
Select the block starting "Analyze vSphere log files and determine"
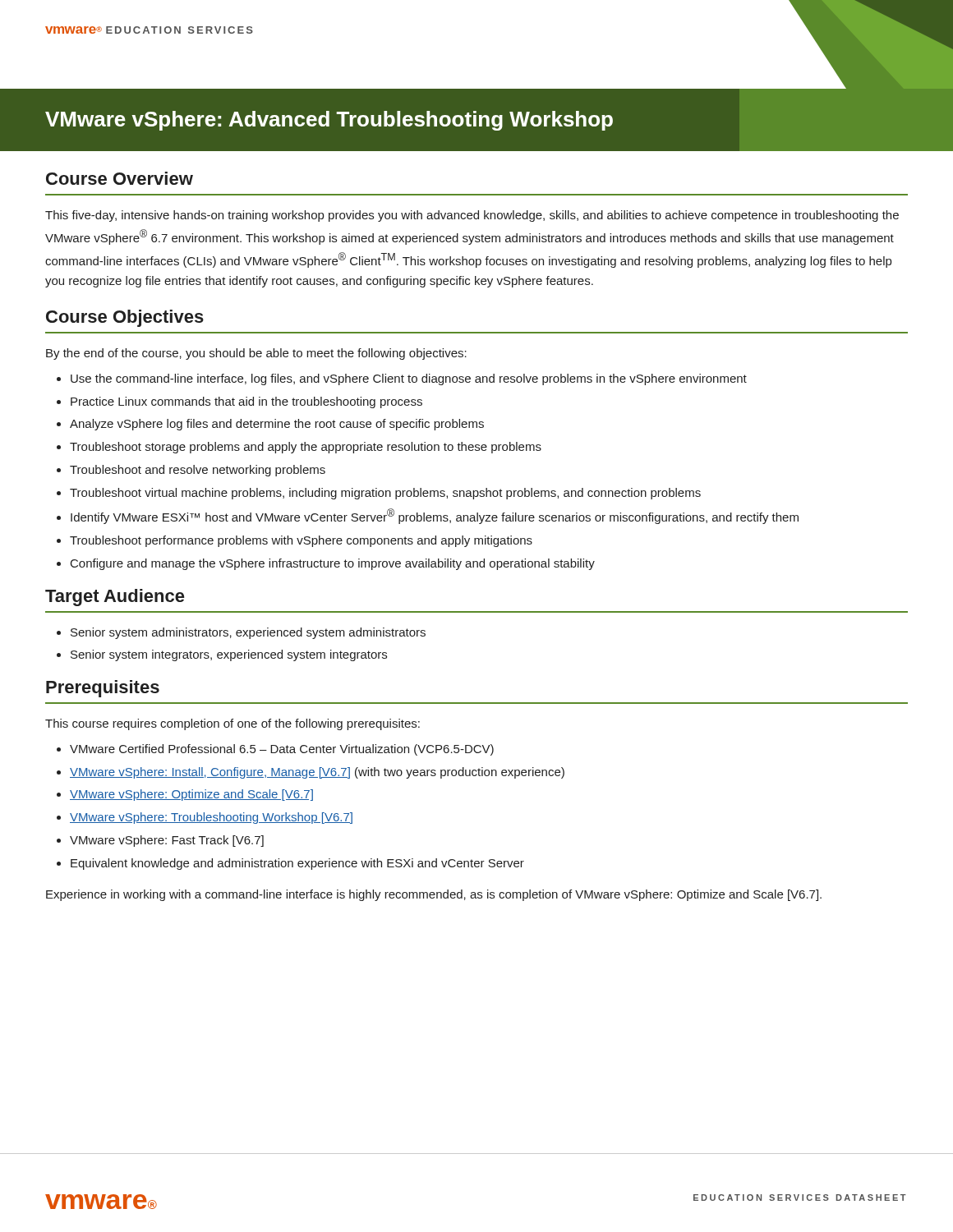point(277,424)
